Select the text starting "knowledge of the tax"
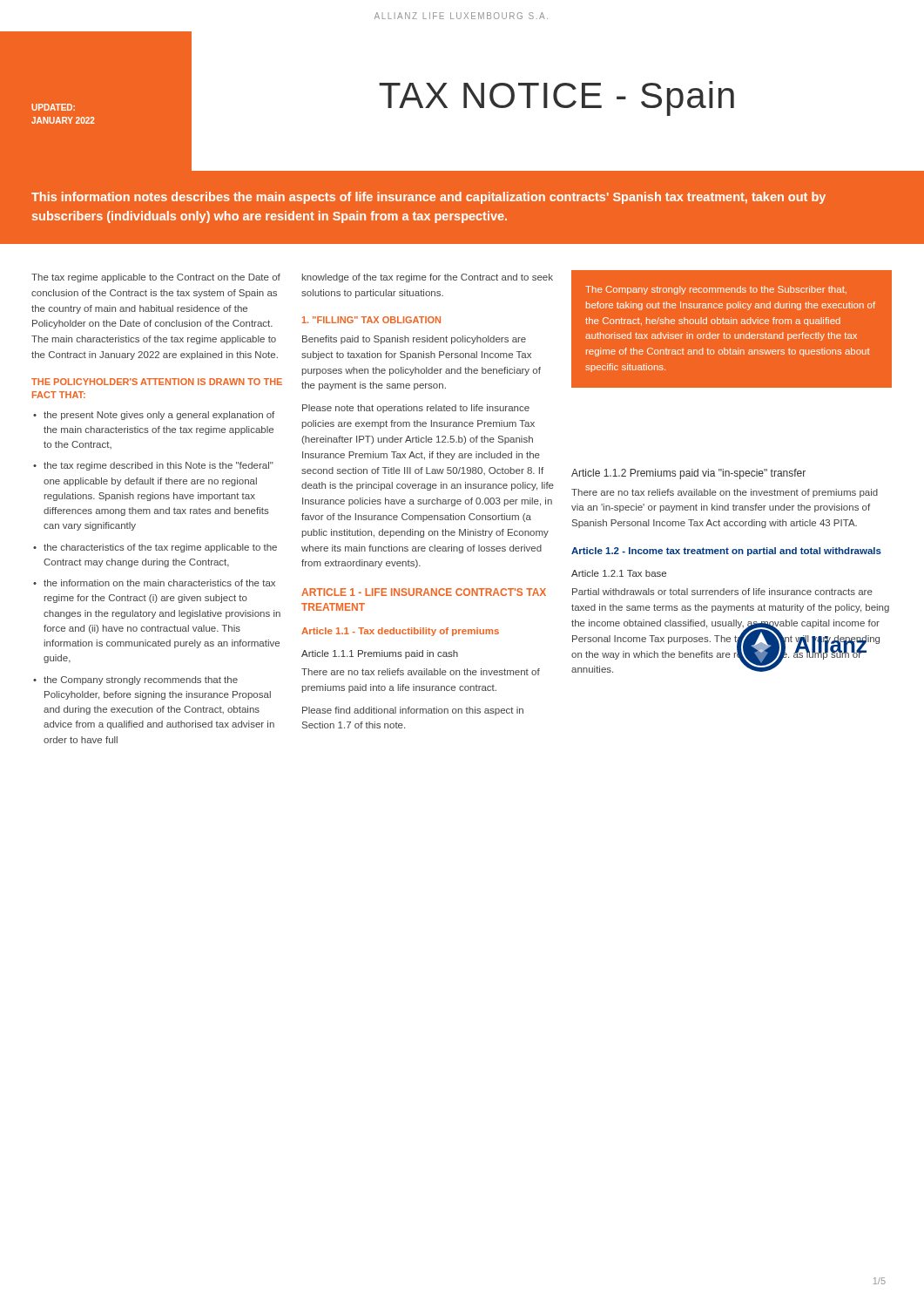 pos(427,285)
